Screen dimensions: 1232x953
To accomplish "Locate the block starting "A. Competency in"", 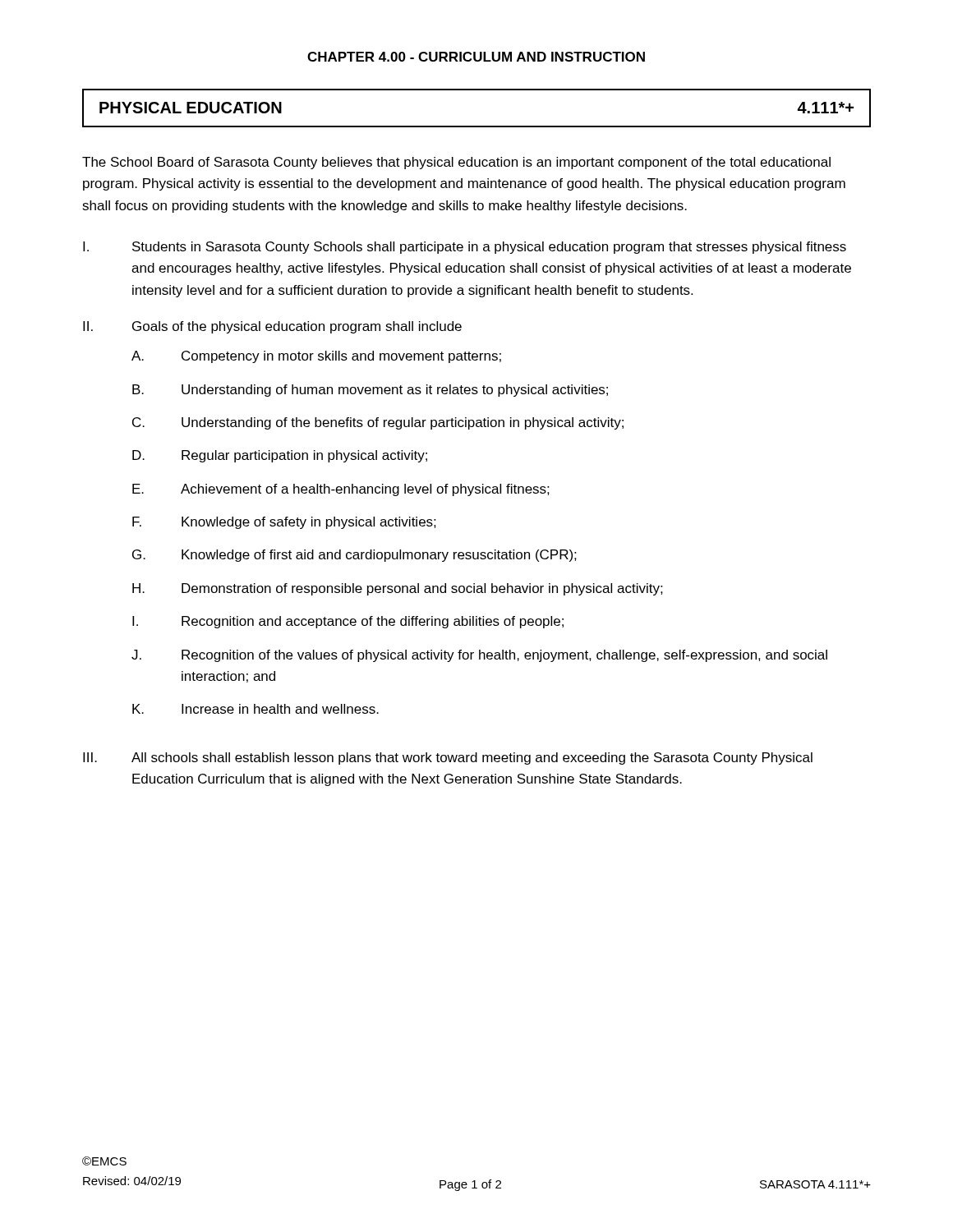I will pos(501,357).
